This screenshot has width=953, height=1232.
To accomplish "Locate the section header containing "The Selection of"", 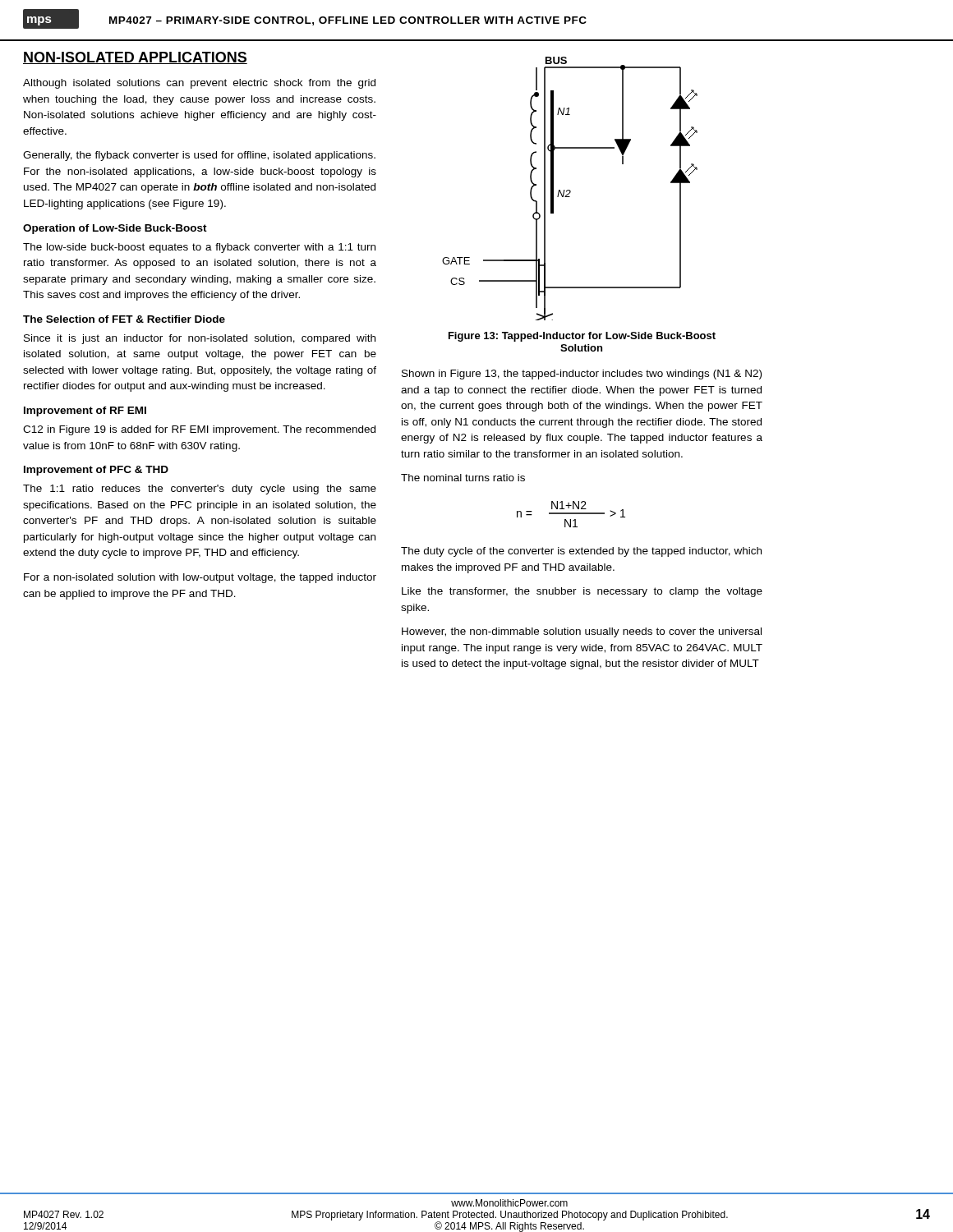I will [124, 319].
